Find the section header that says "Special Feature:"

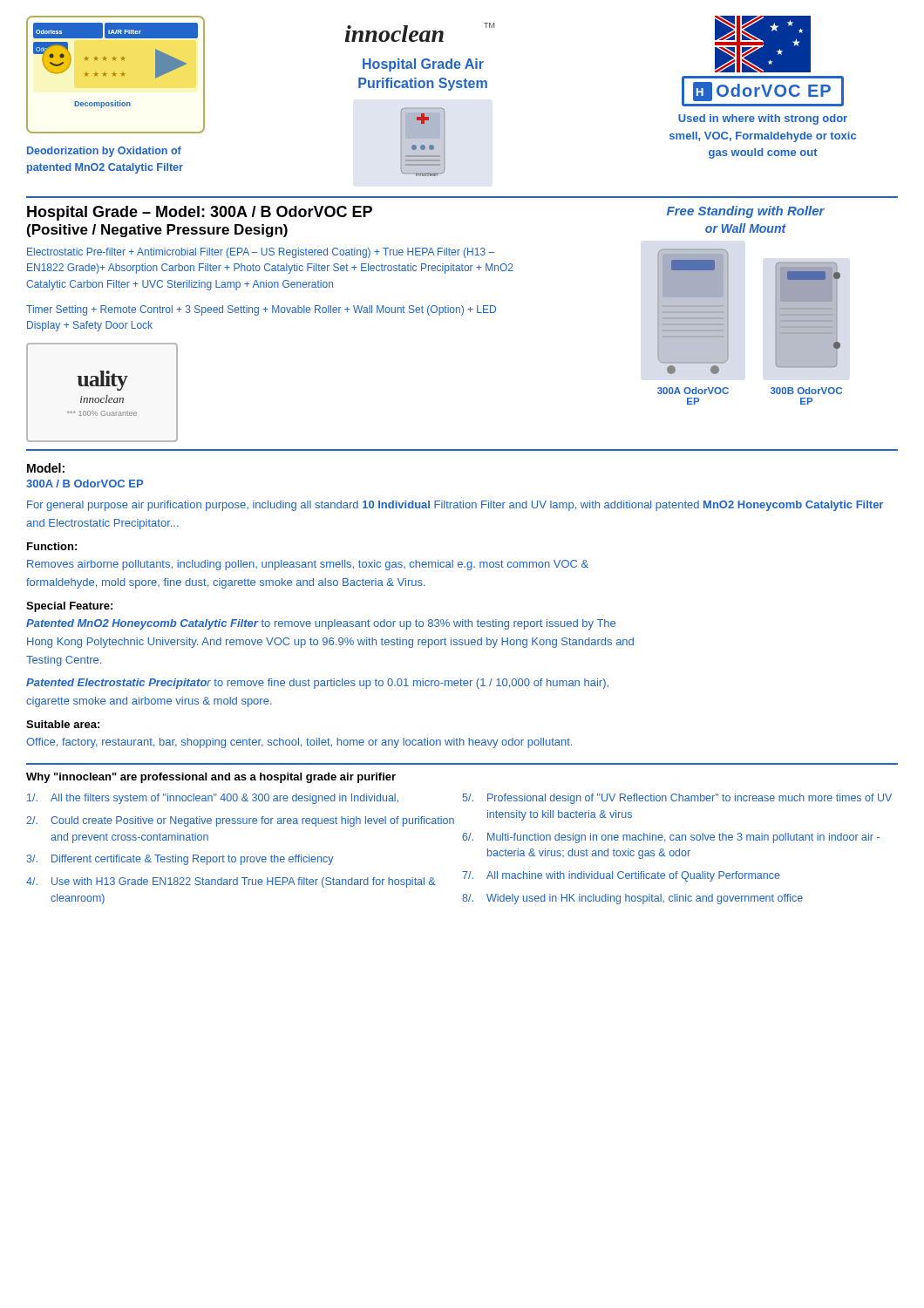(x=70, y=605)
